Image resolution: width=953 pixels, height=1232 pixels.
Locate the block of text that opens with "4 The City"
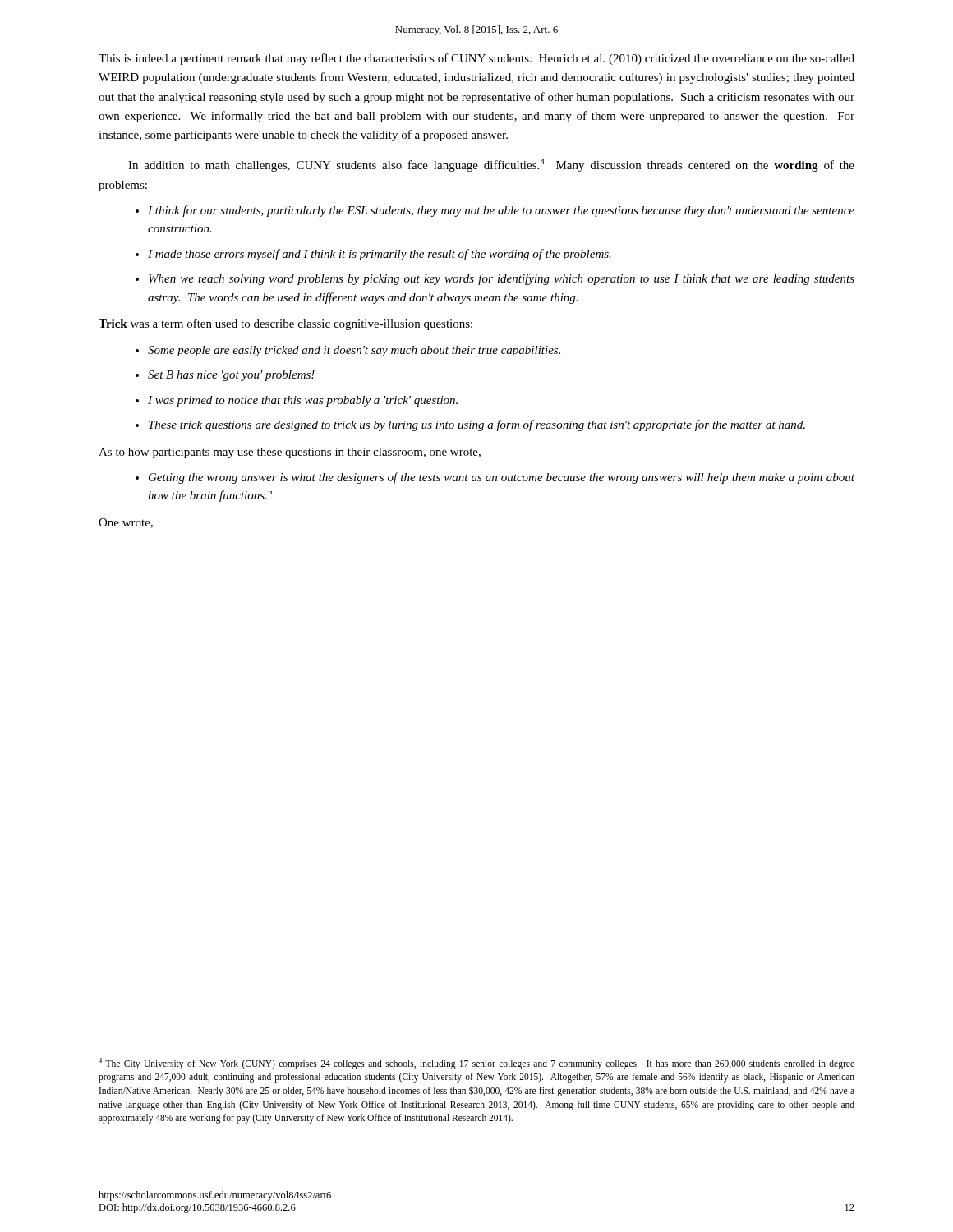pyautogui.click(x=476, y=1090)
